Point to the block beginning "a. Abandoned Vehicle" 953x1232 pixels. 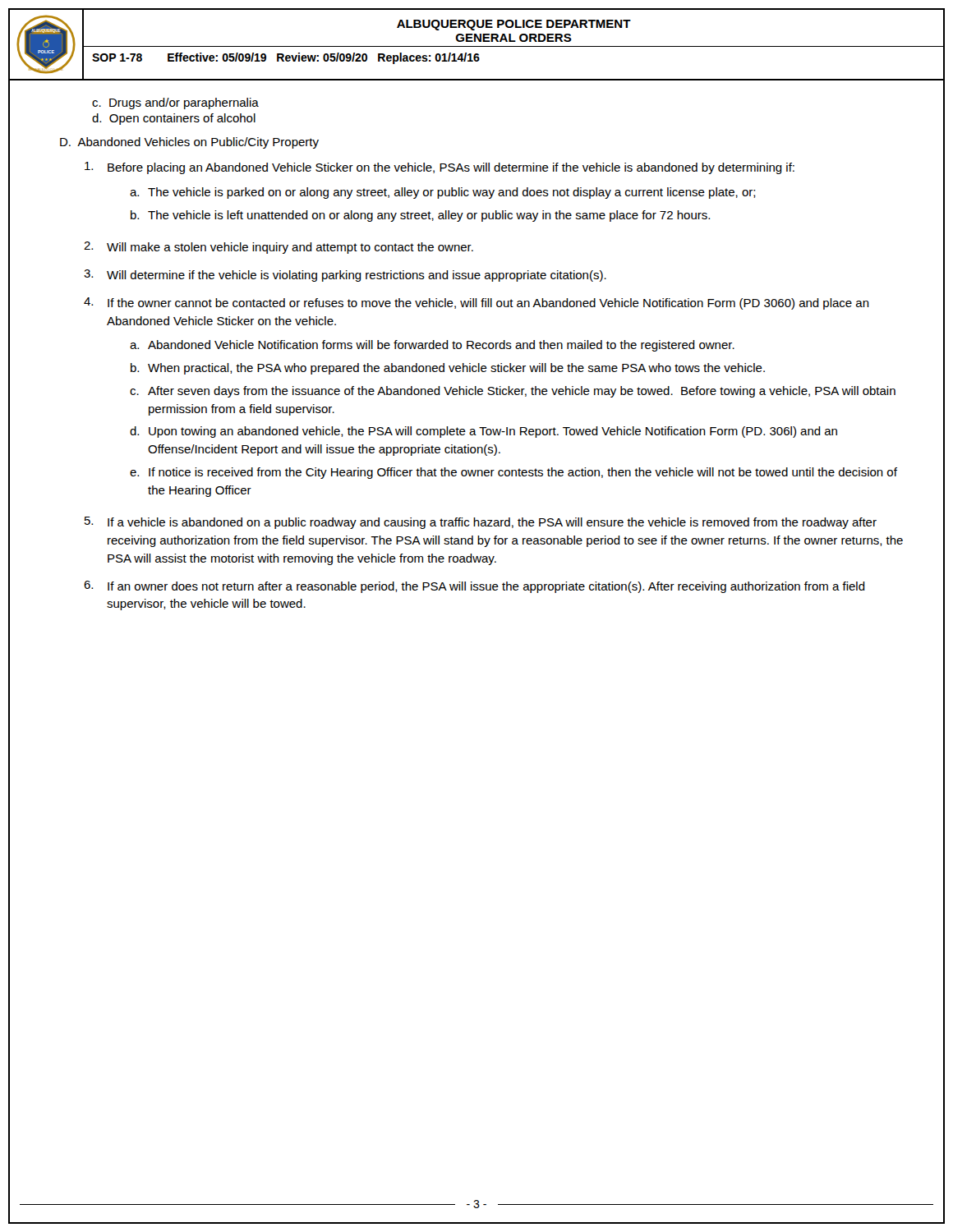[x=520, y=345]
